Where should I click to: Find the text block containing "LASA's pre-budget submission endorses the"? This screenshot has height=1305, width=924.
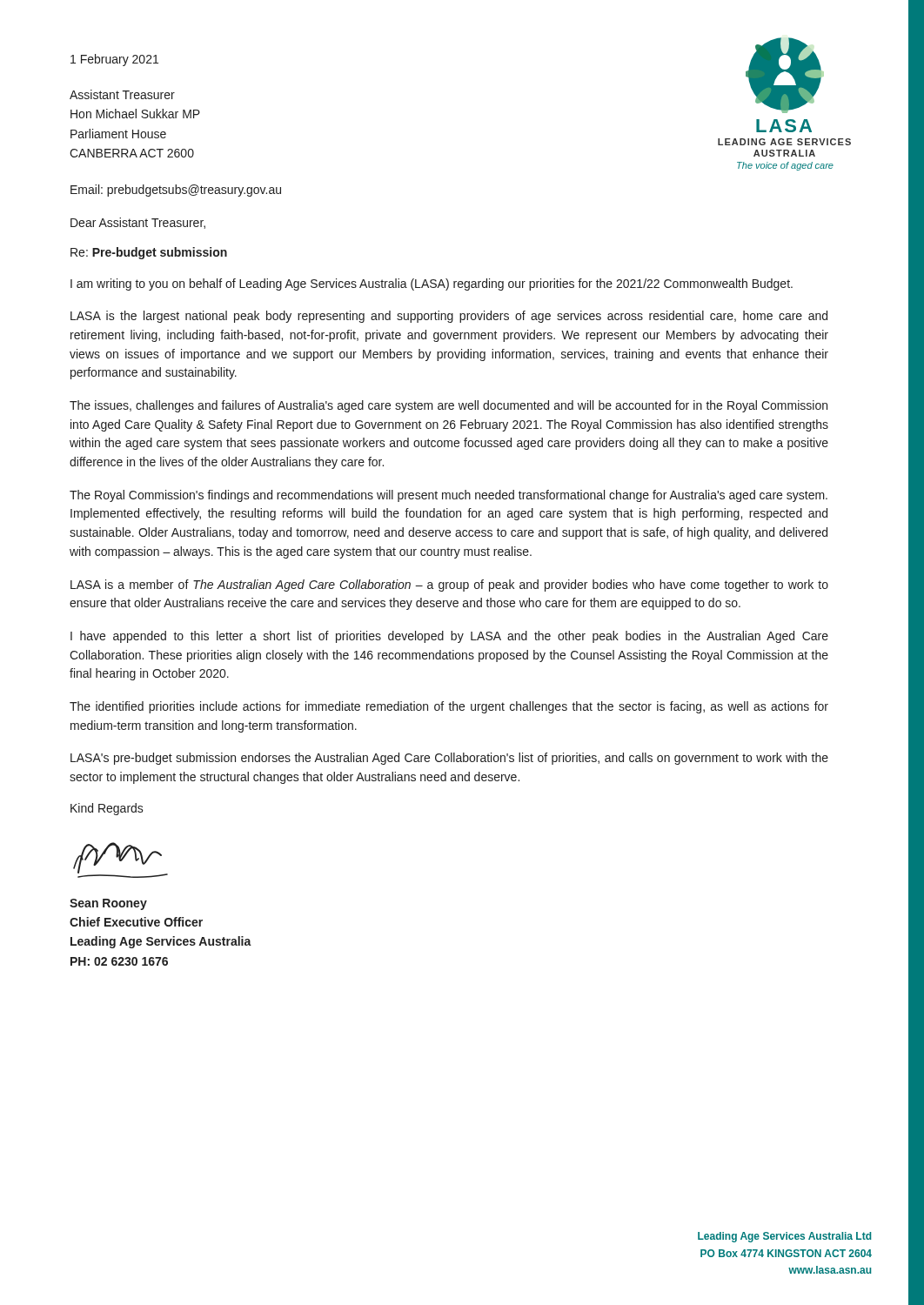(x=449, y=767)
